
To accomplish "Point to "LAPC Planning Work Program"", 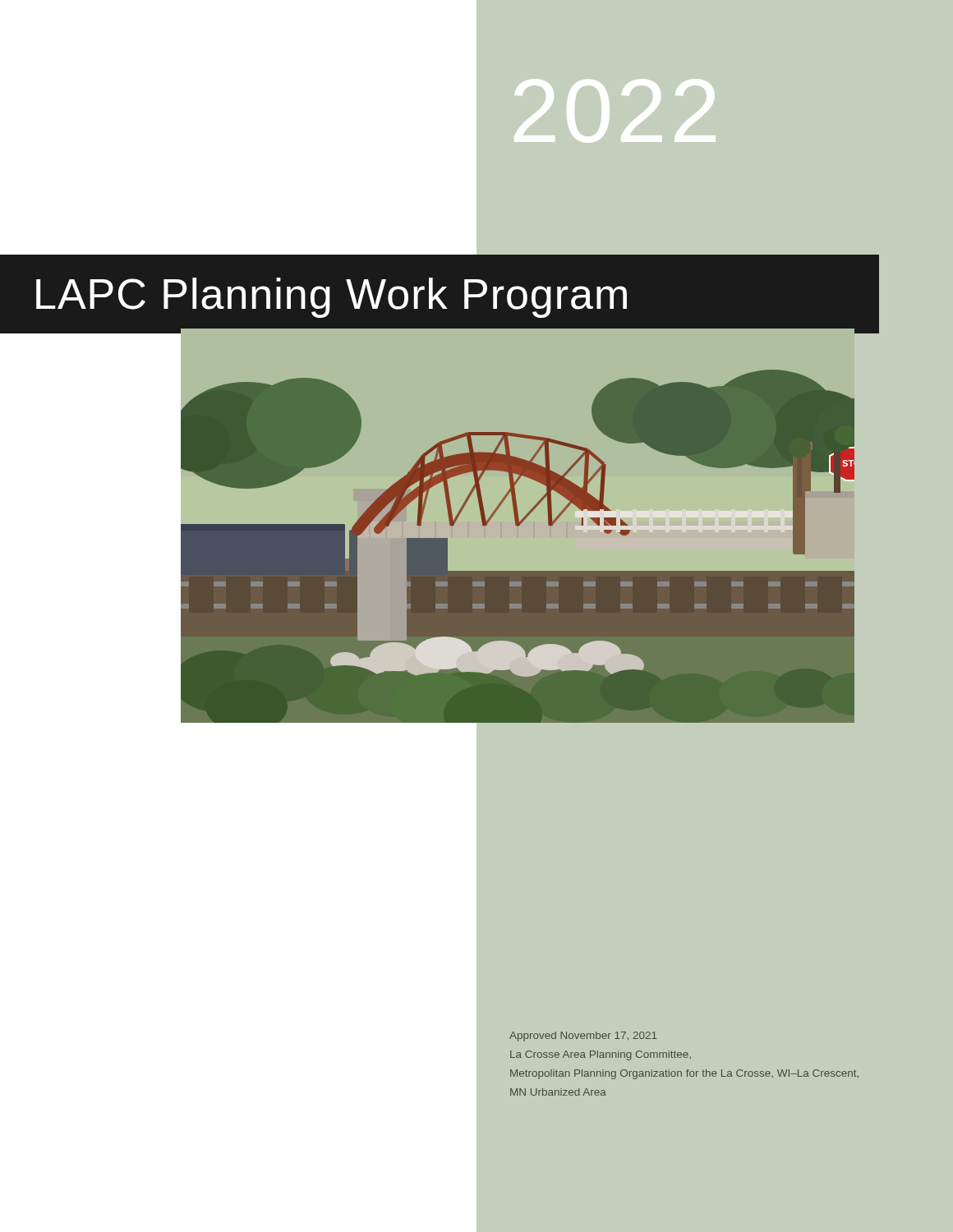I will (x=332, y=294).
